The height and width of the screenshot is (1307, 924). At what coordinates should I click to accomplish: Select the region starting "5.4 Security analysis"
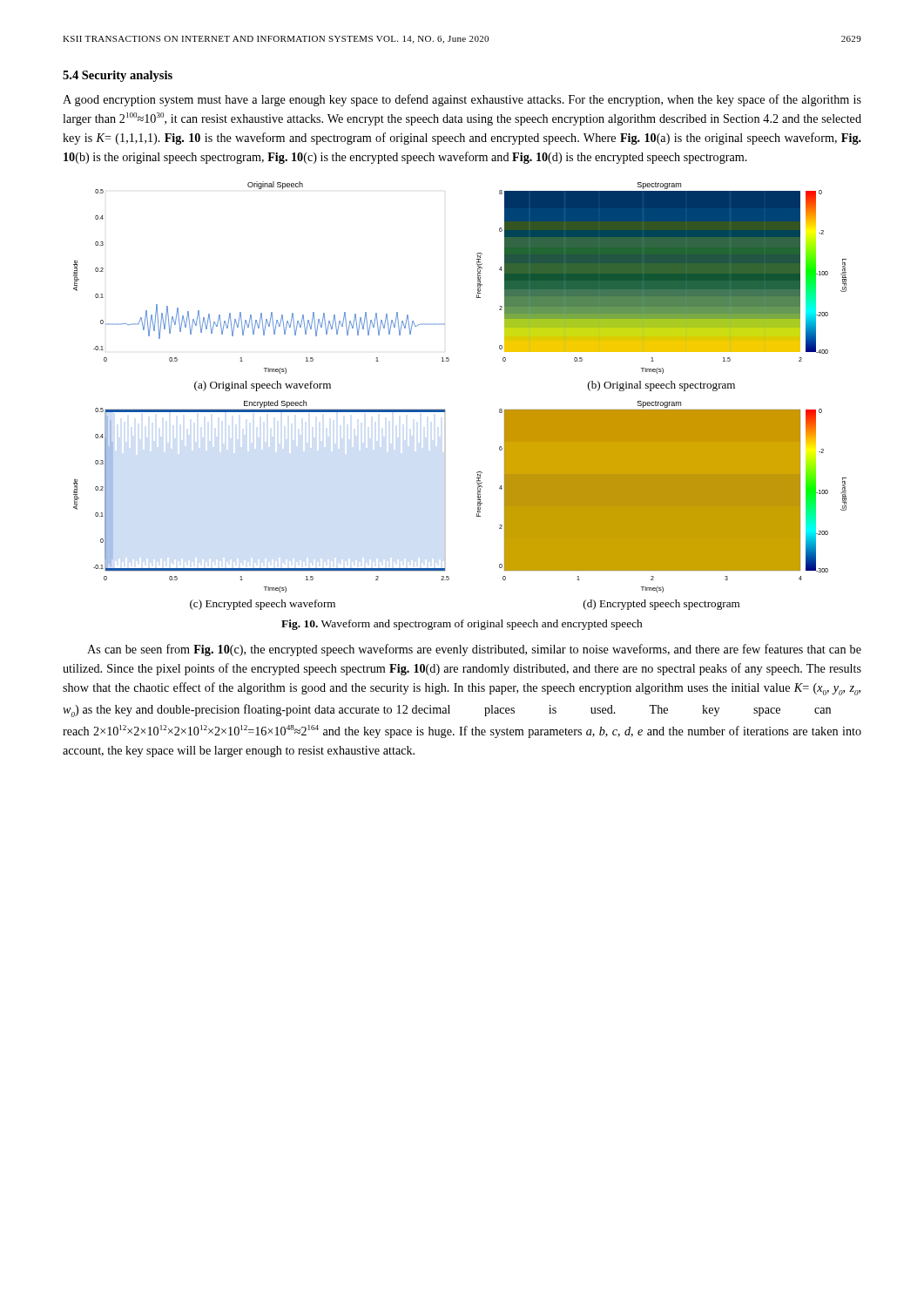coord(118,75)
